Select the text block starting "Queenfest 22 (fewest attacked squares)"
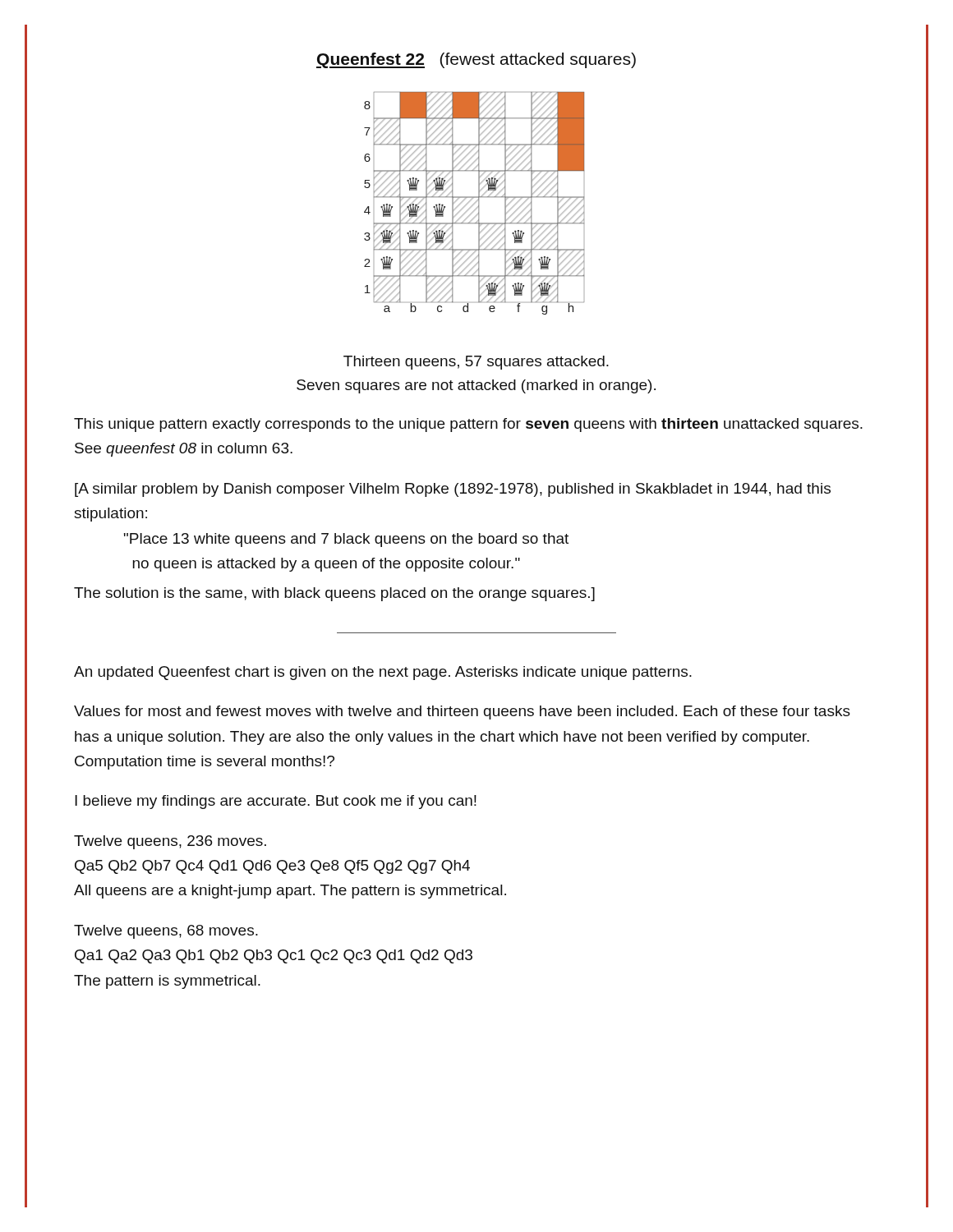This screenshot has height=1232, width=953. pyautogui.click(x=476, y=59)
